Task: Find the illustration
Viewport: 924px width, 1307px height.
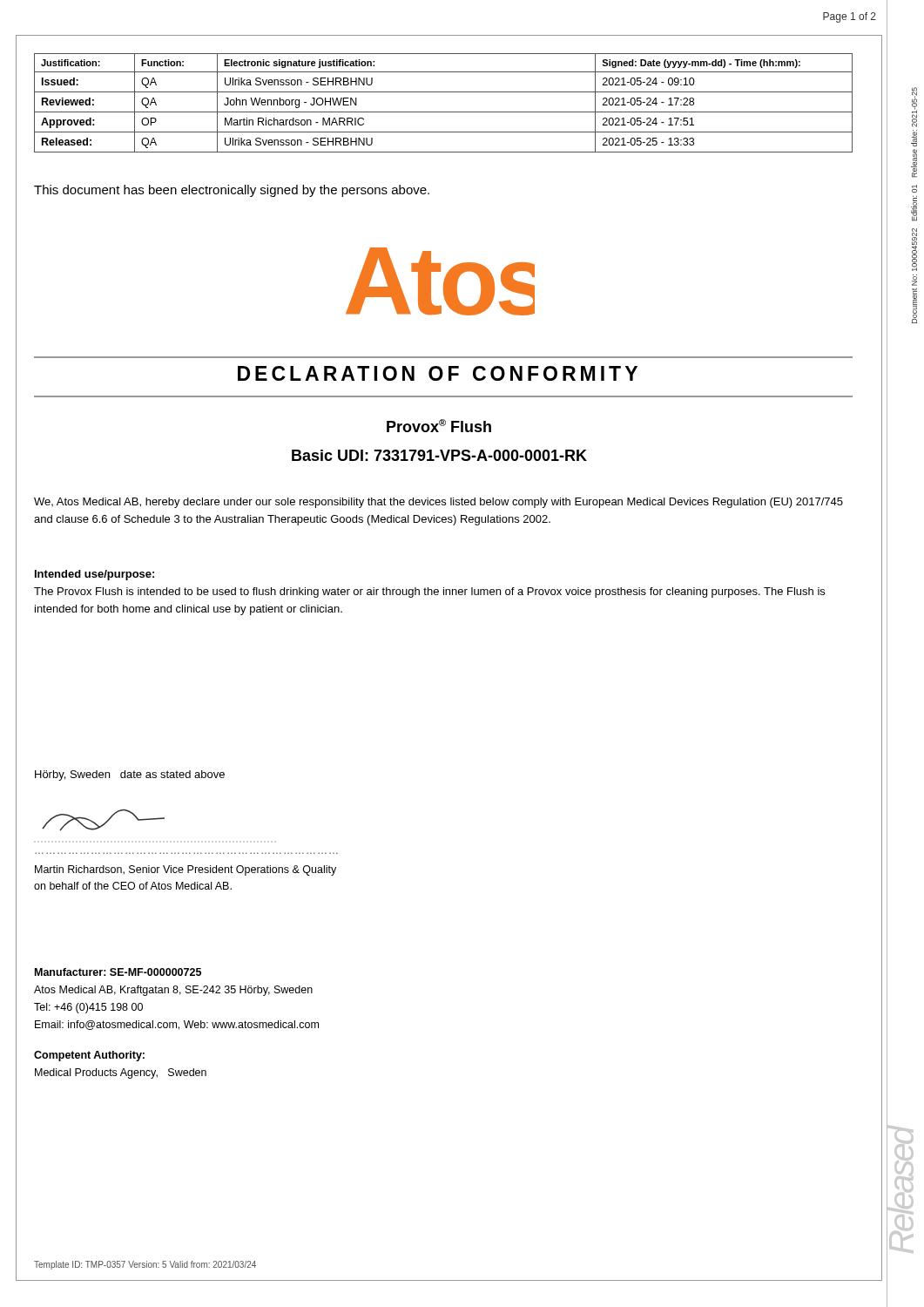Action: coord(160,820)
